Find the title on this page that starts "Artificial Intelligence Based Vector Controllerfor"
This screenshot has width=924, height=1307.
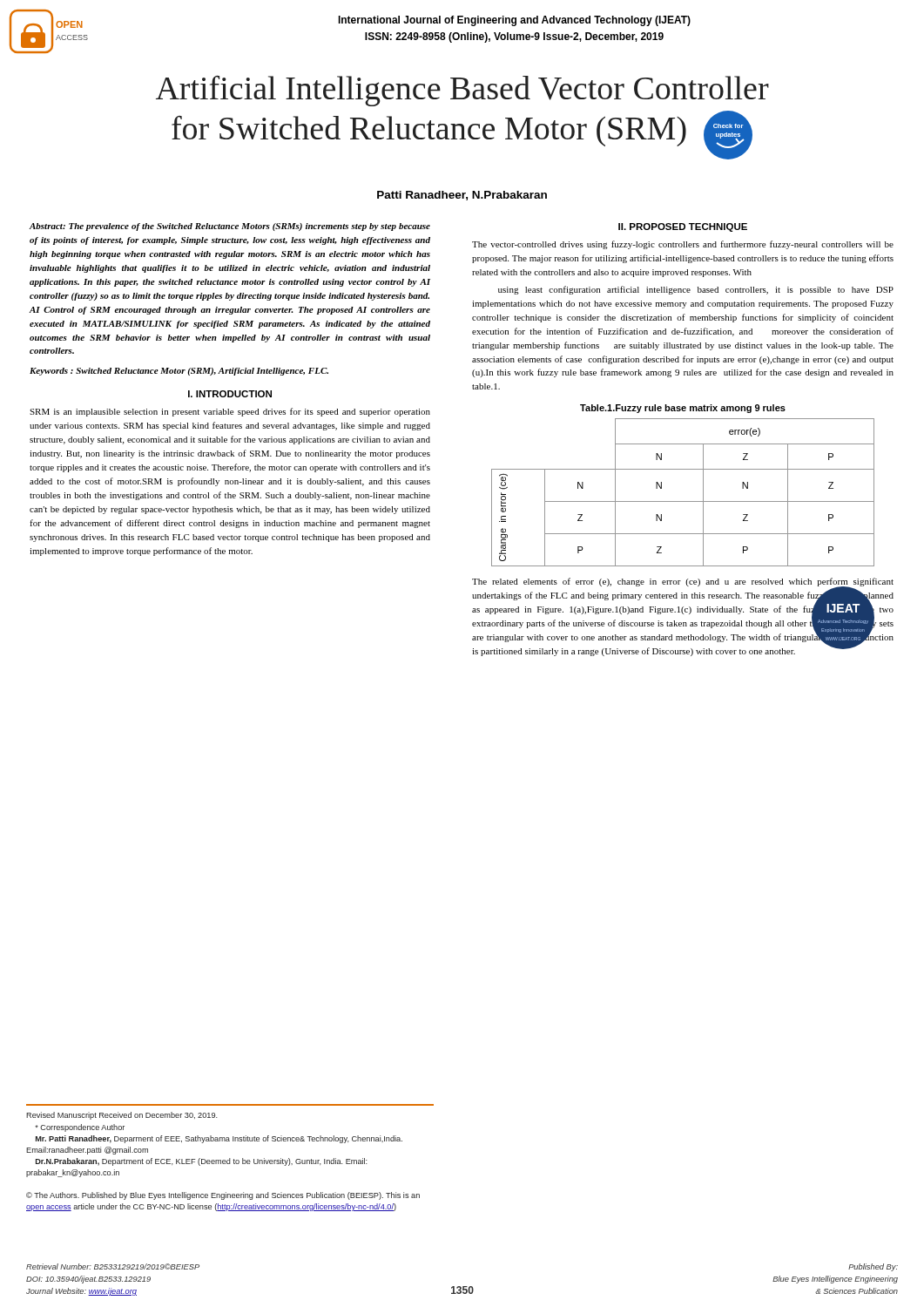[462, 117]
